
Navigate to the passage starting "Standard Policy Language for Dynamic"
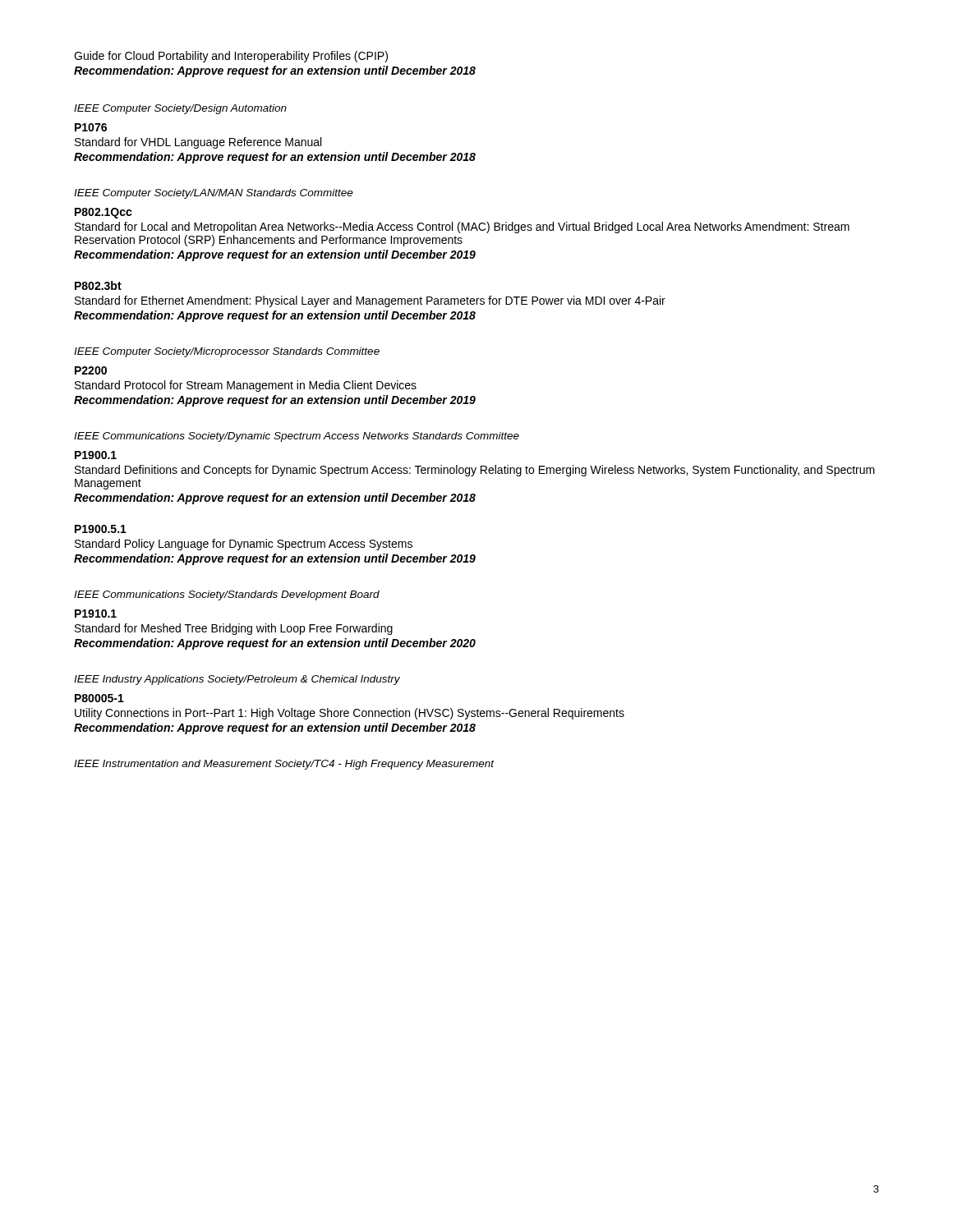click(x=243, y=544)
